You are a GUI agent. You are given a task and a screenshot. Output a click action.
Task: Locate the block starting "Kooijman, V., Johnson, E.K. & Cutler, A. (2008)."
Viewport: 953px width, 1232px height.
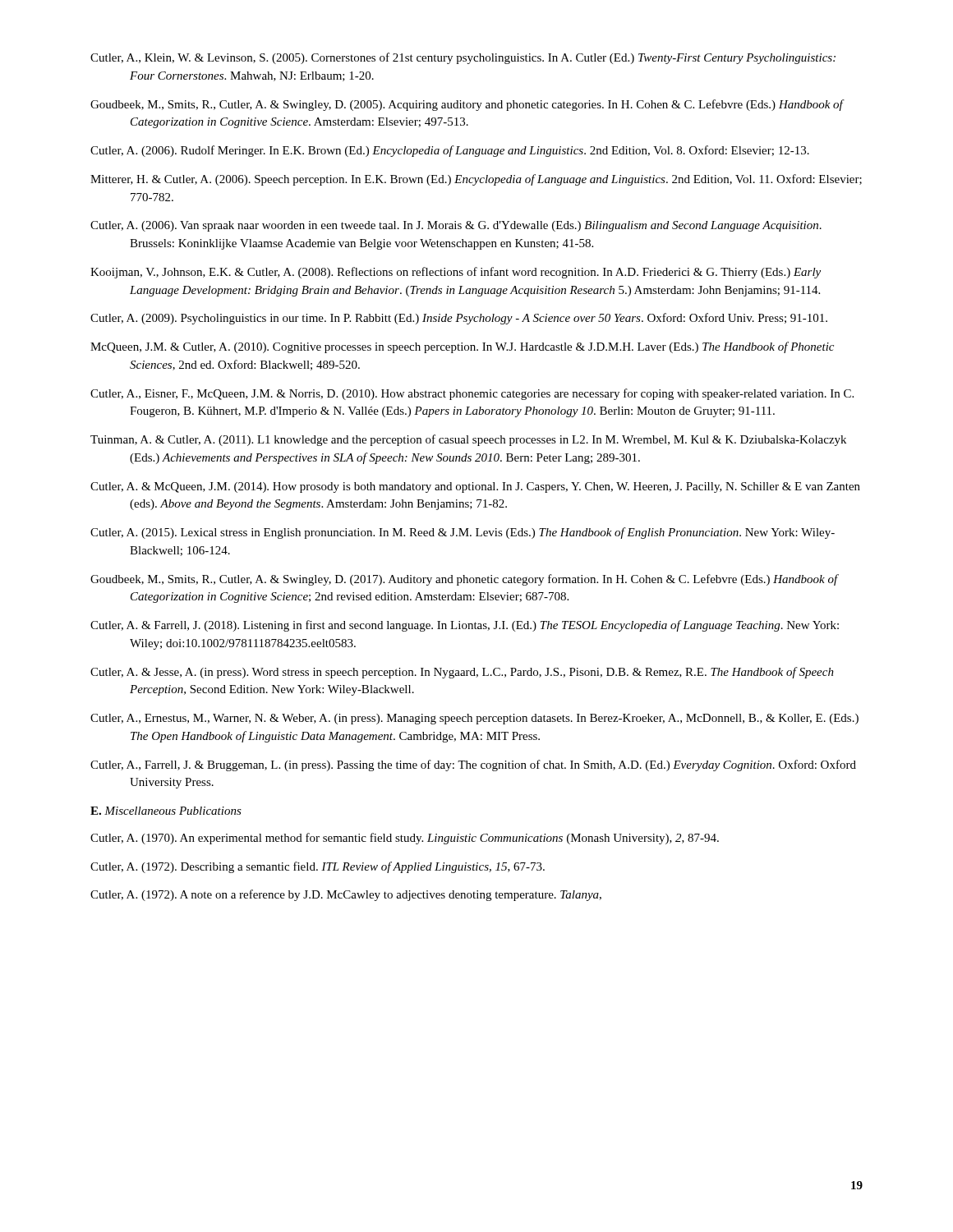click(x=456, y=281)
